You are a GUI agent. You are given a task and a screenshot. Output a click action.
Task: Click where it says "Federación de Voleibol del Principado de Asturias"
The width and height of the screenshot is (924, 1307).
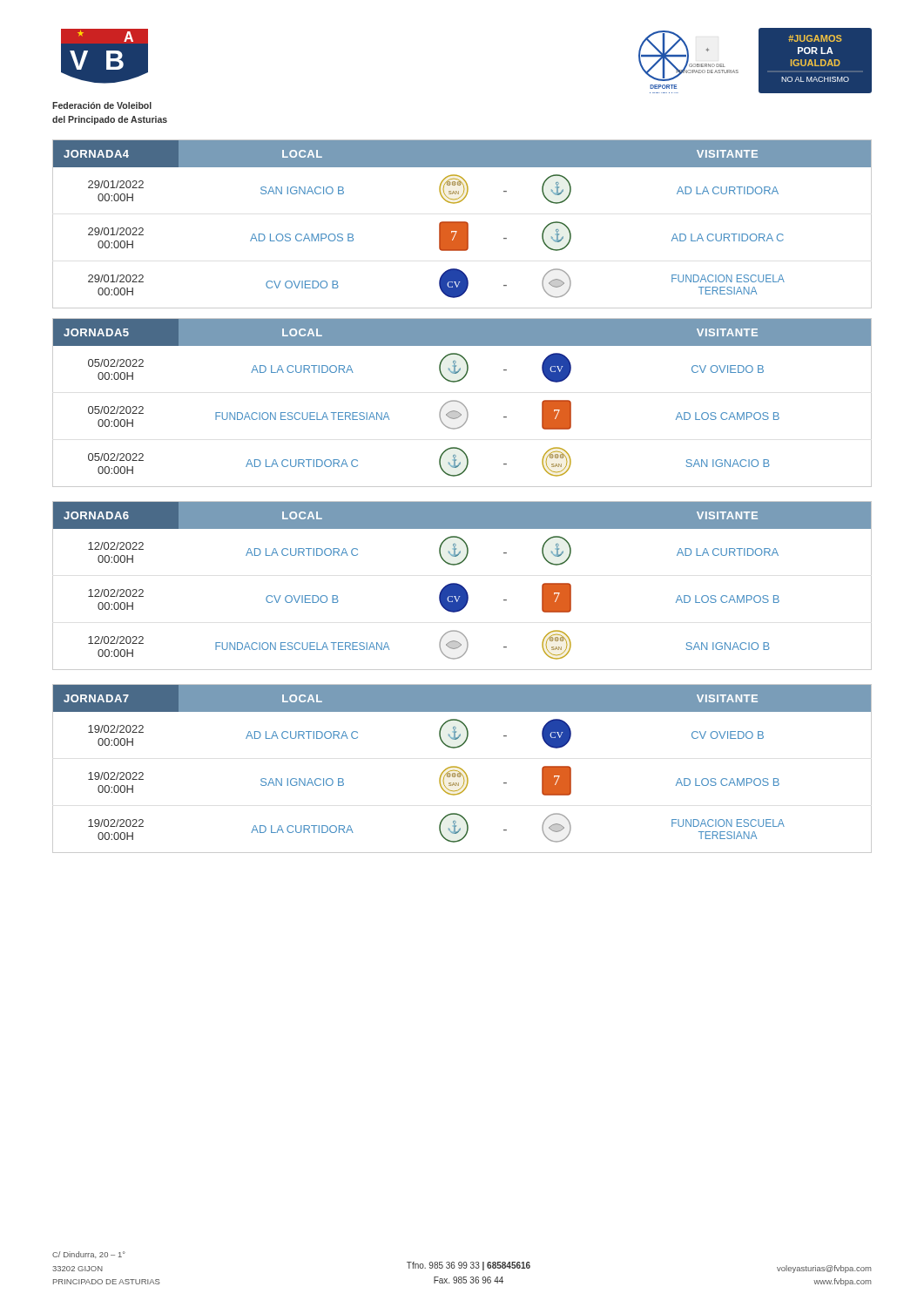(110, 112)
